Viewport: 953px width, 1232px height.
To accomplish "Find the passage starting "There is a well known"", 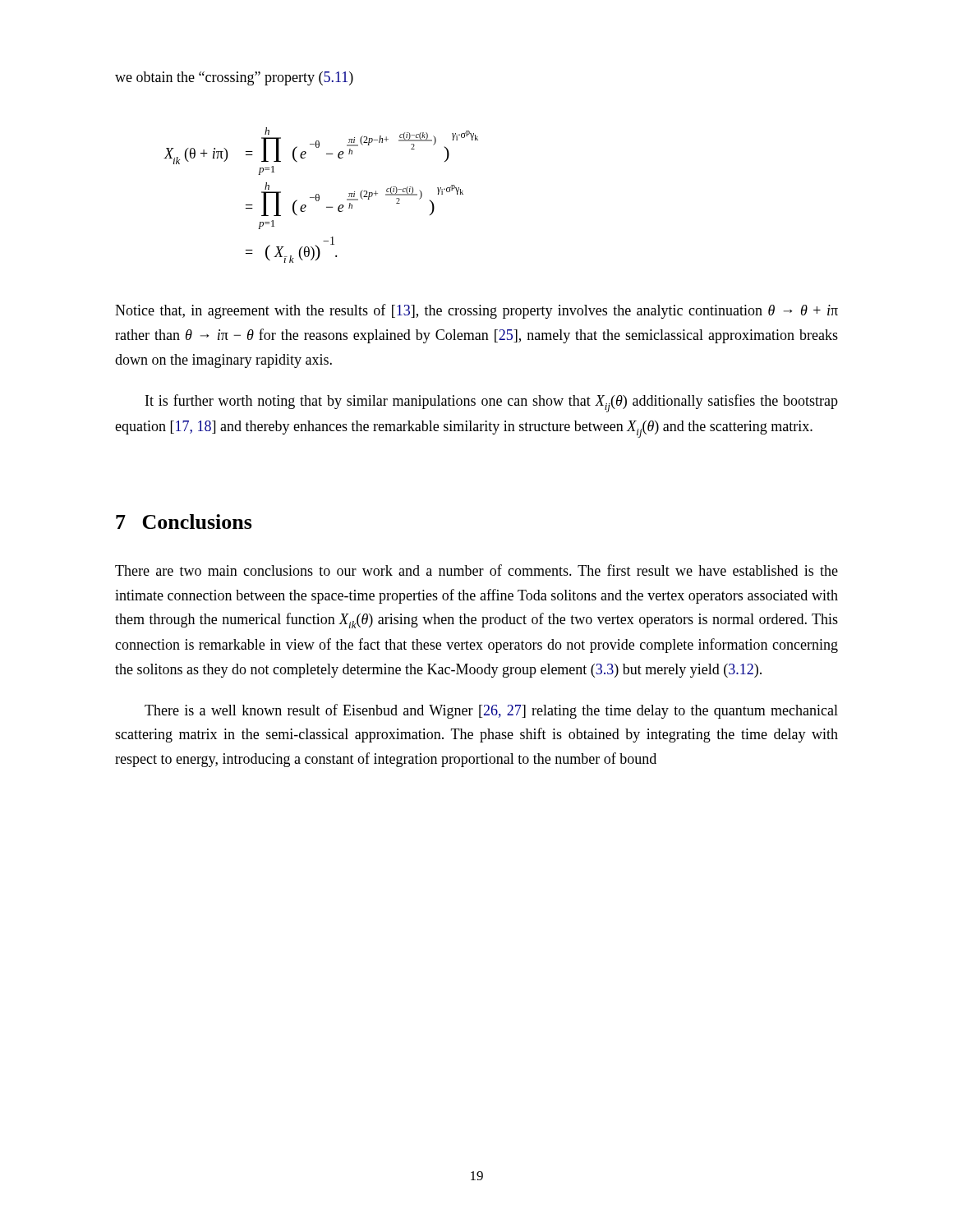I will pos(476,735).
